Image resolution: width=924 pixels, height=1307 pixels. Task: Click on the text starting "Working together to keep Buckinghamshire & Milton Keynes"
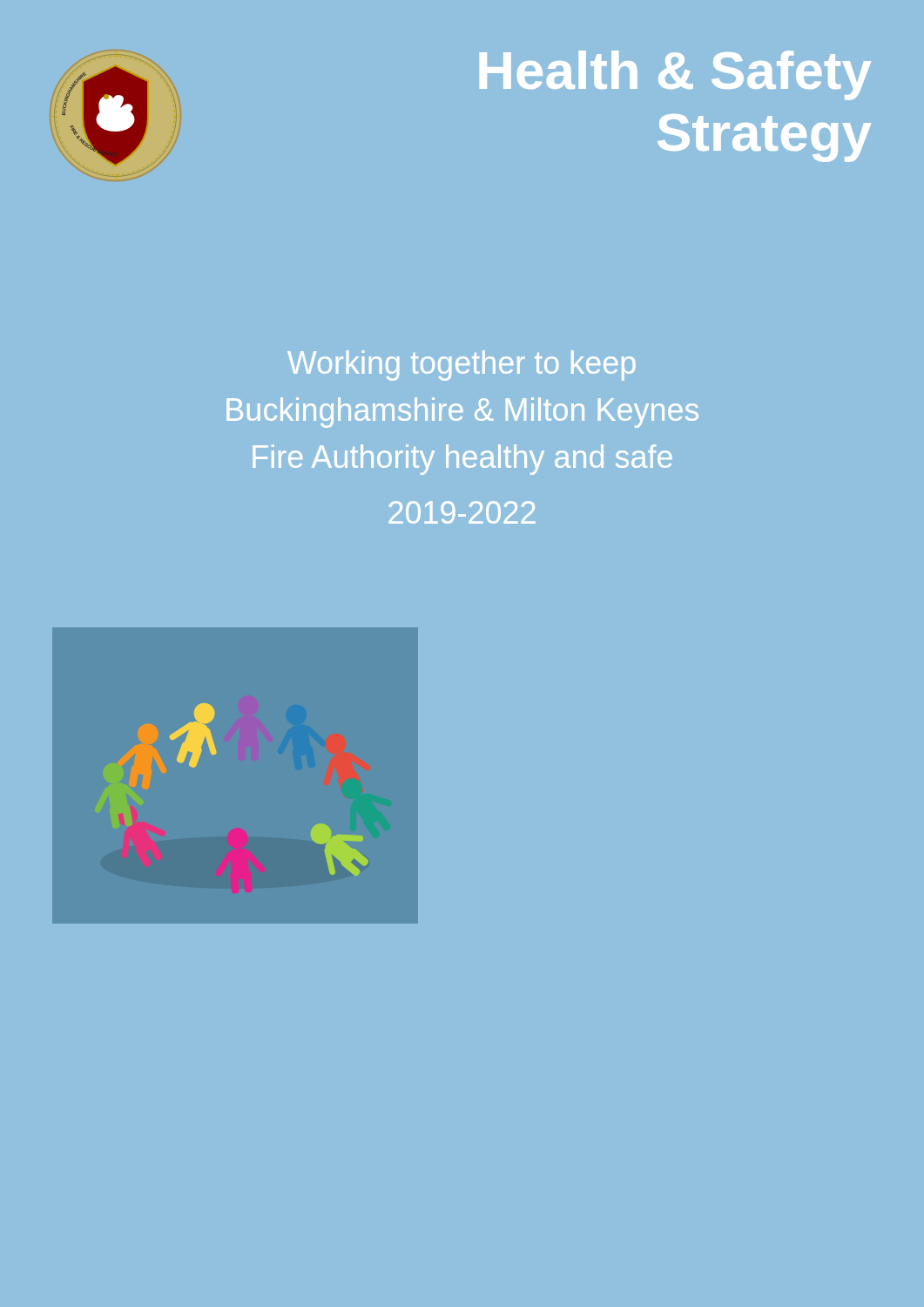coord(462,441)
